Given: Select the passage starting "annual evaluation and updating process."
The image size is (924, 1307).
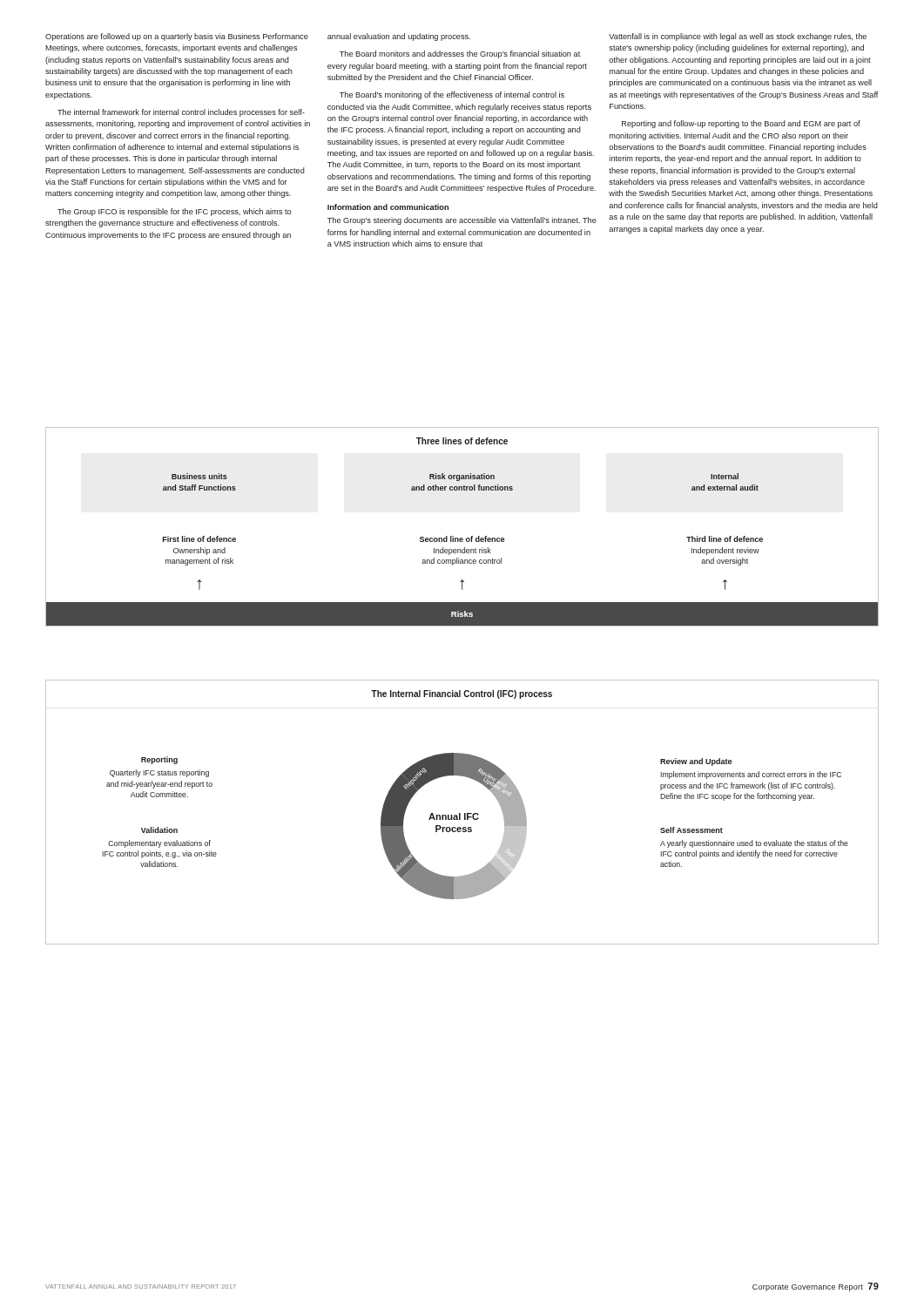Looking at the screenshot, I should tap(462, 141).
